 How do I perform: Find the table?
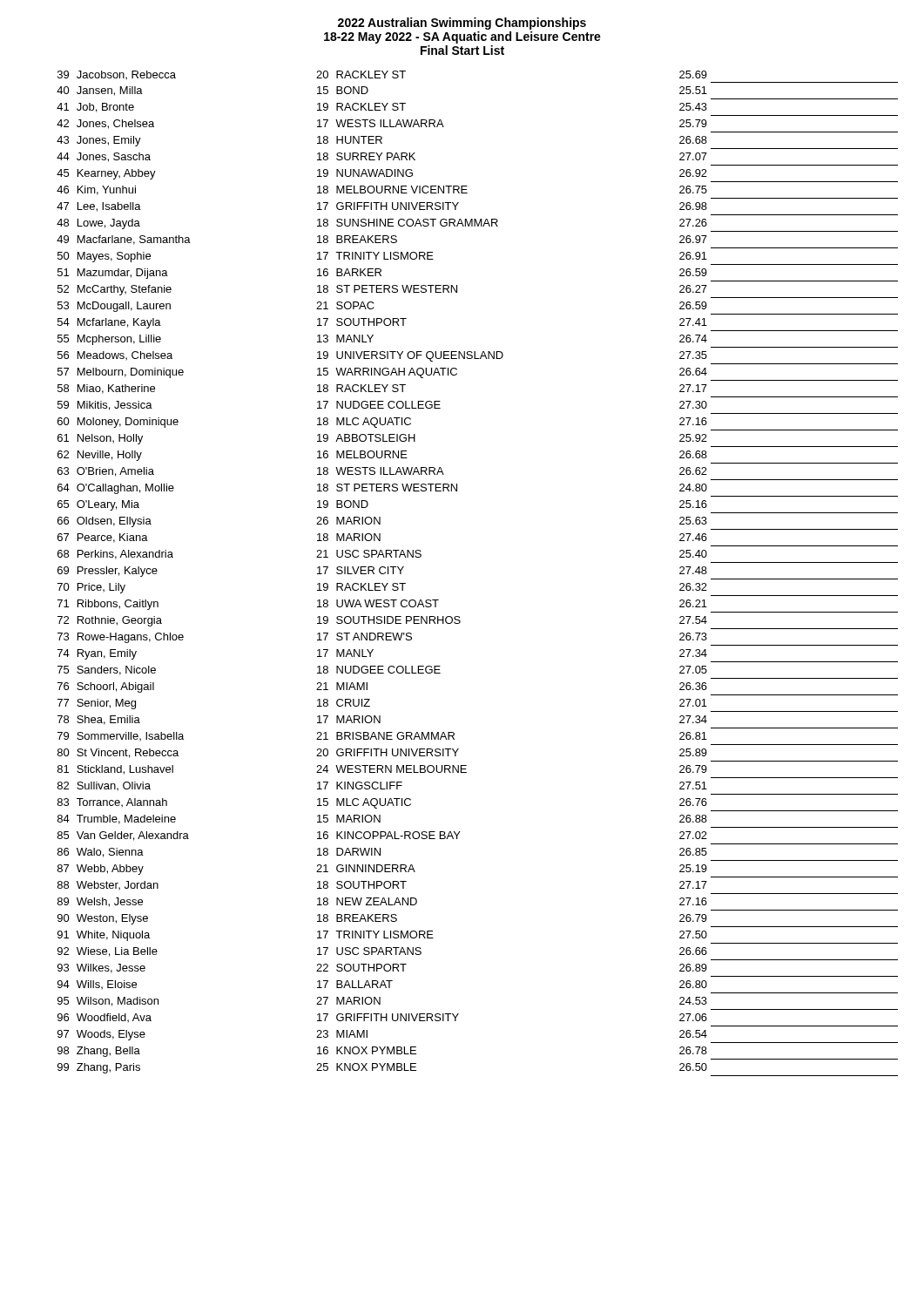pos(462,571)
